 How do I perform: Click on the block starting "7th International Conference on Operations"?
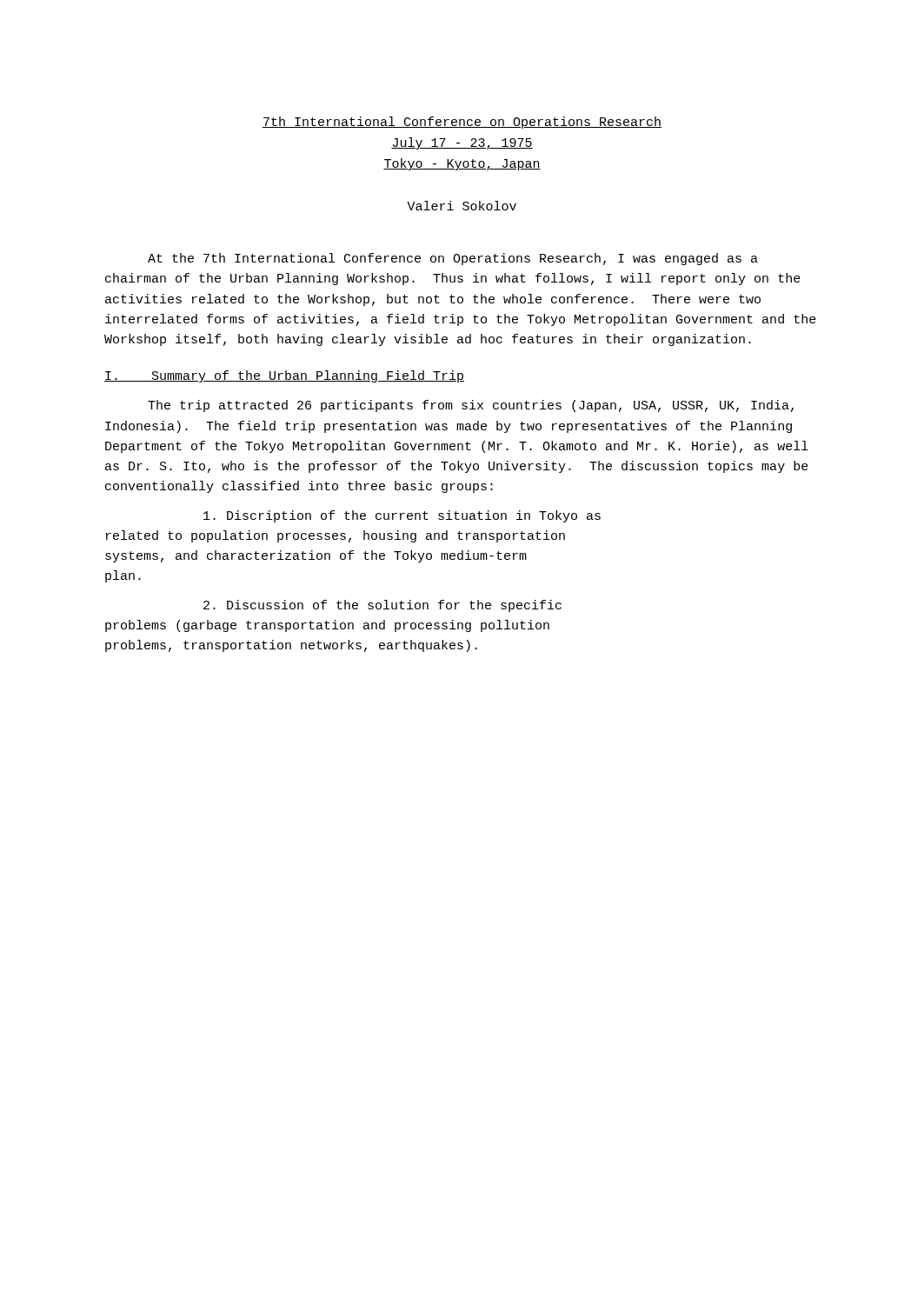[462, 144]
